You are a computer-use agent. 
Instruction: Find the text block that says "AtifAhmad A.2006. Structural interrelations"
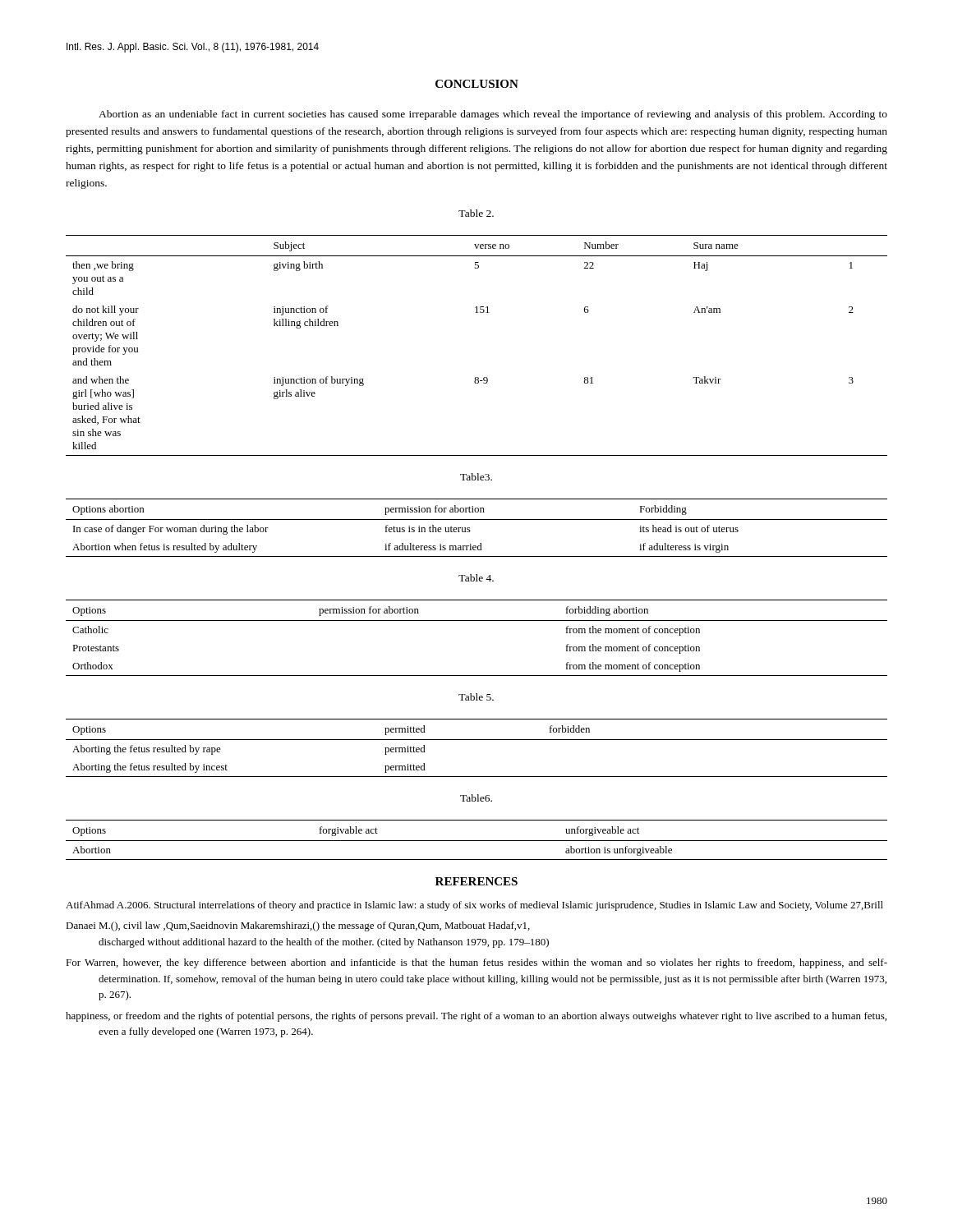pos(474,904)
